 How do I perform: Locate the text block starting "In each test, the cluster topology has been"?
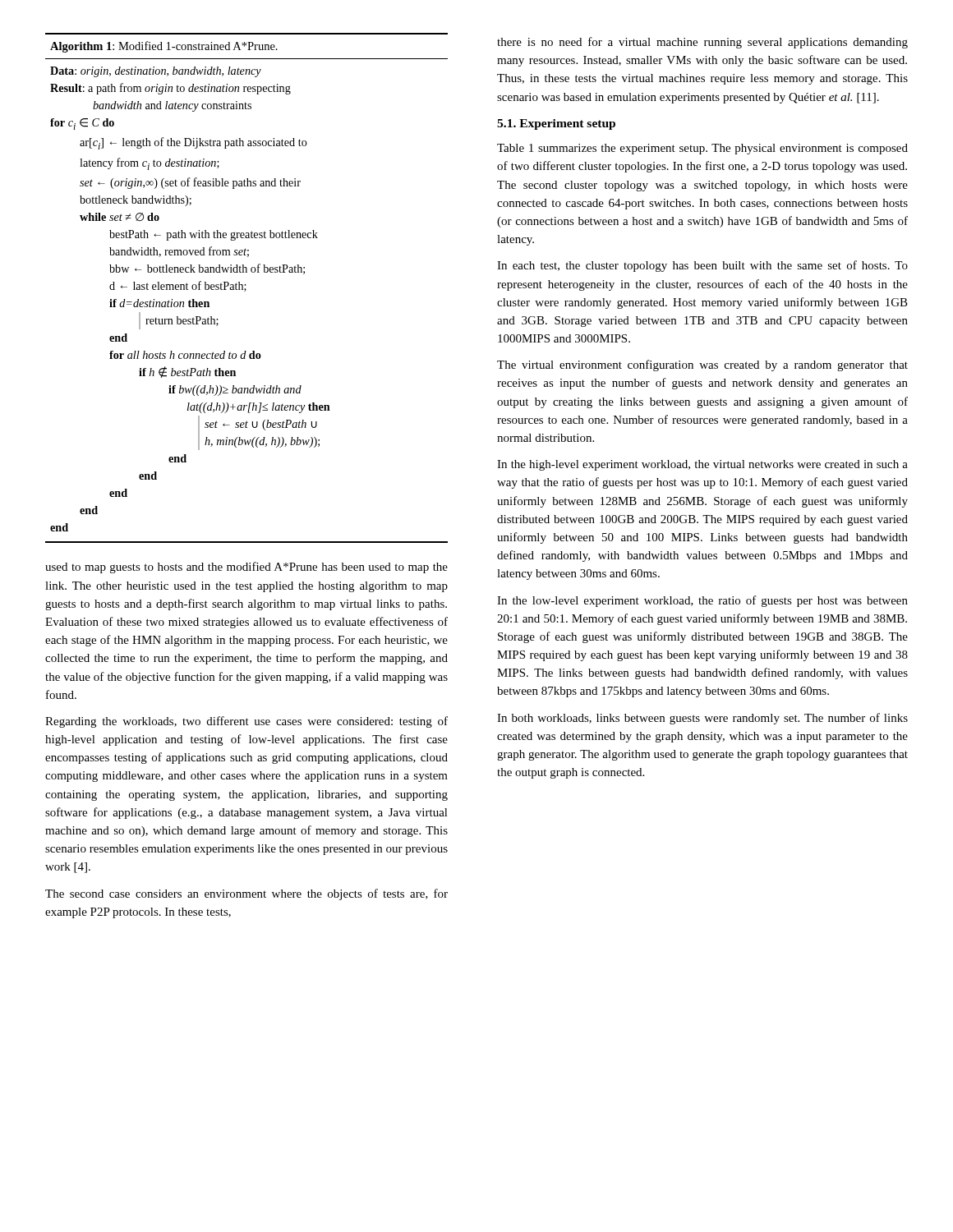click(702, 302)
